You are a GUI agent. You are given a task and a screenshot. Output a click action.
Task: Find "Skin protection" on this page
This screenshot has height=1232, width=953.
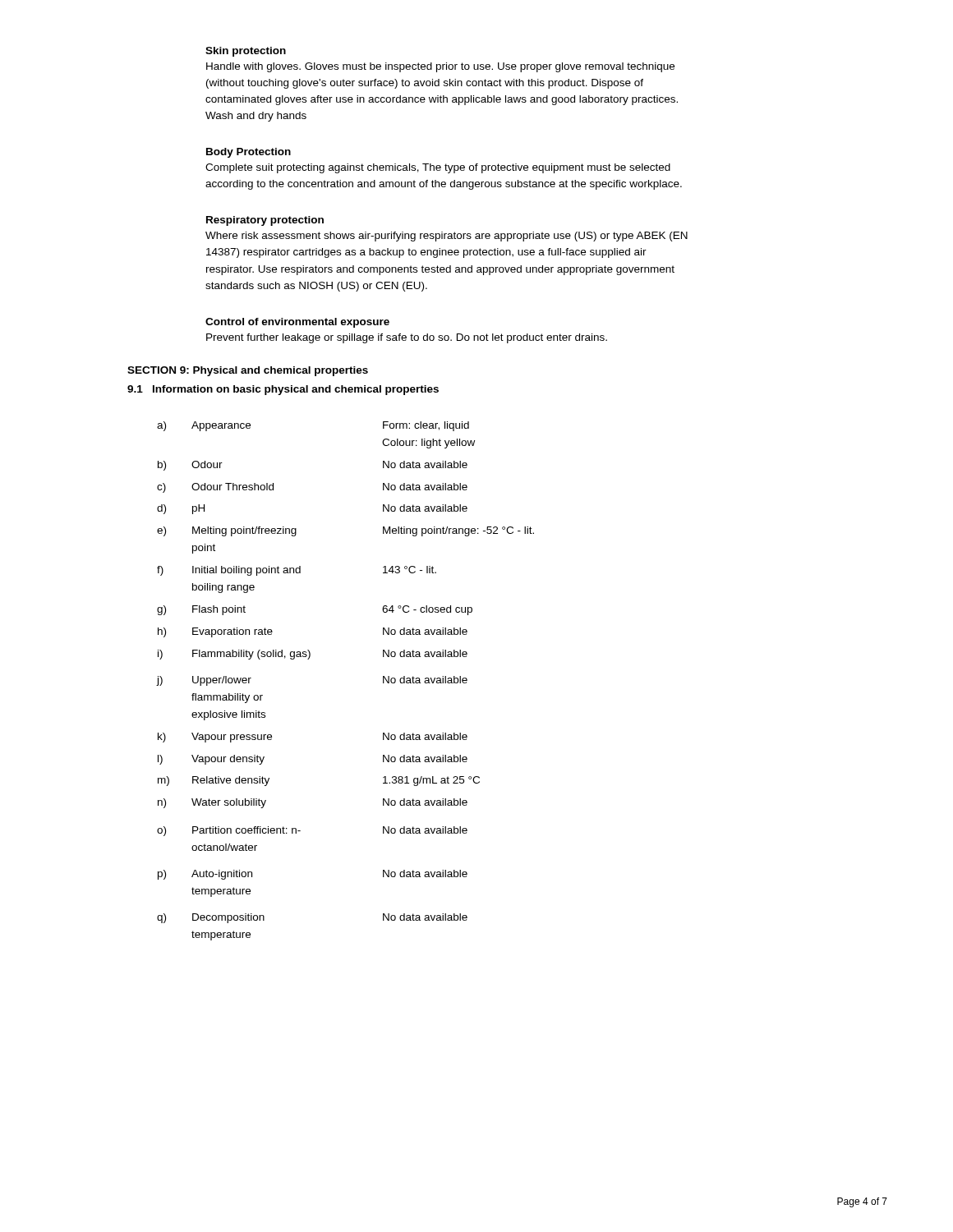(x=246, y=50)
